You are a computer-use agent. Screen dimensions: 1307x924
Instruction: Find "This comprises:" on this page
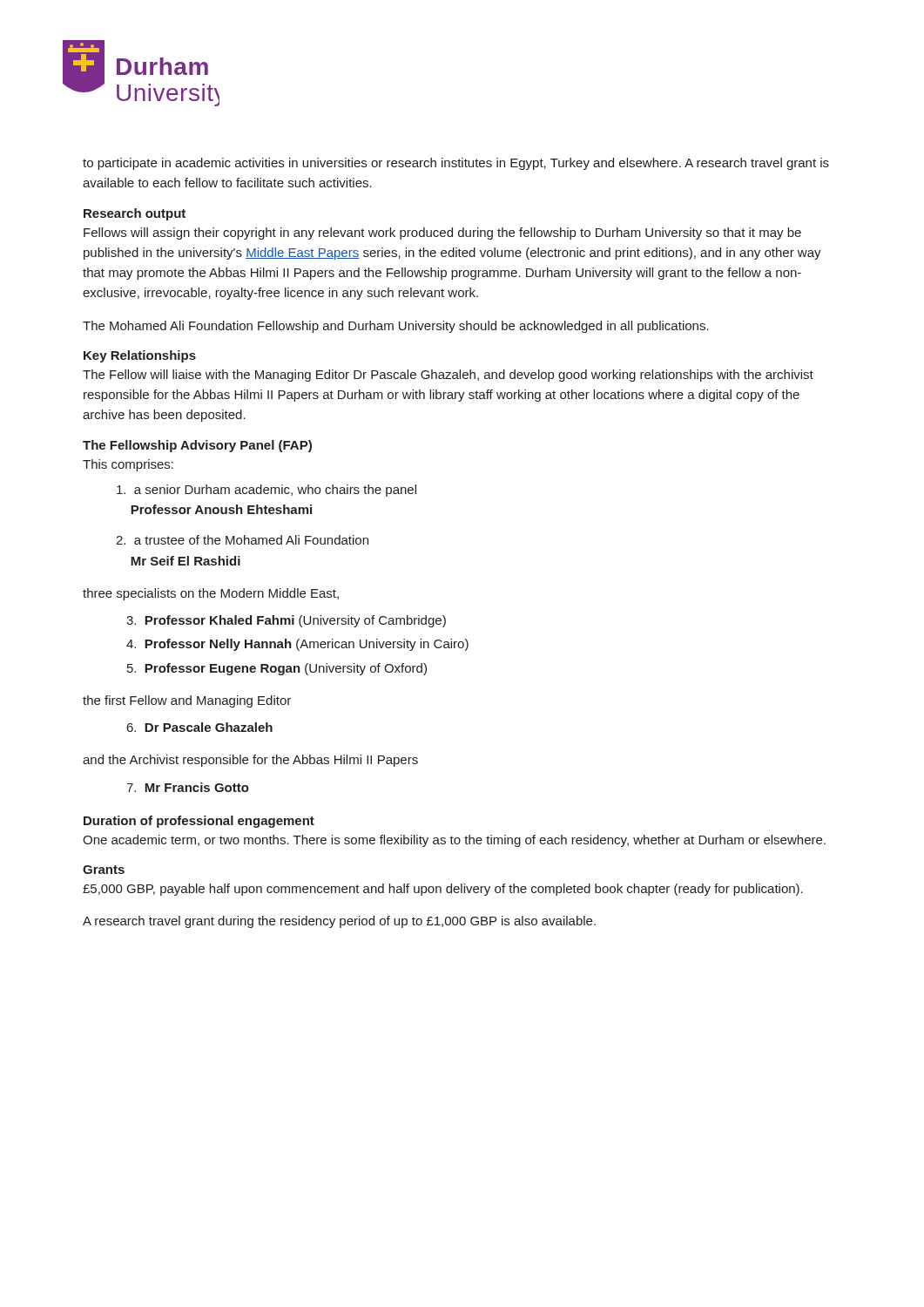pos(128,464)
